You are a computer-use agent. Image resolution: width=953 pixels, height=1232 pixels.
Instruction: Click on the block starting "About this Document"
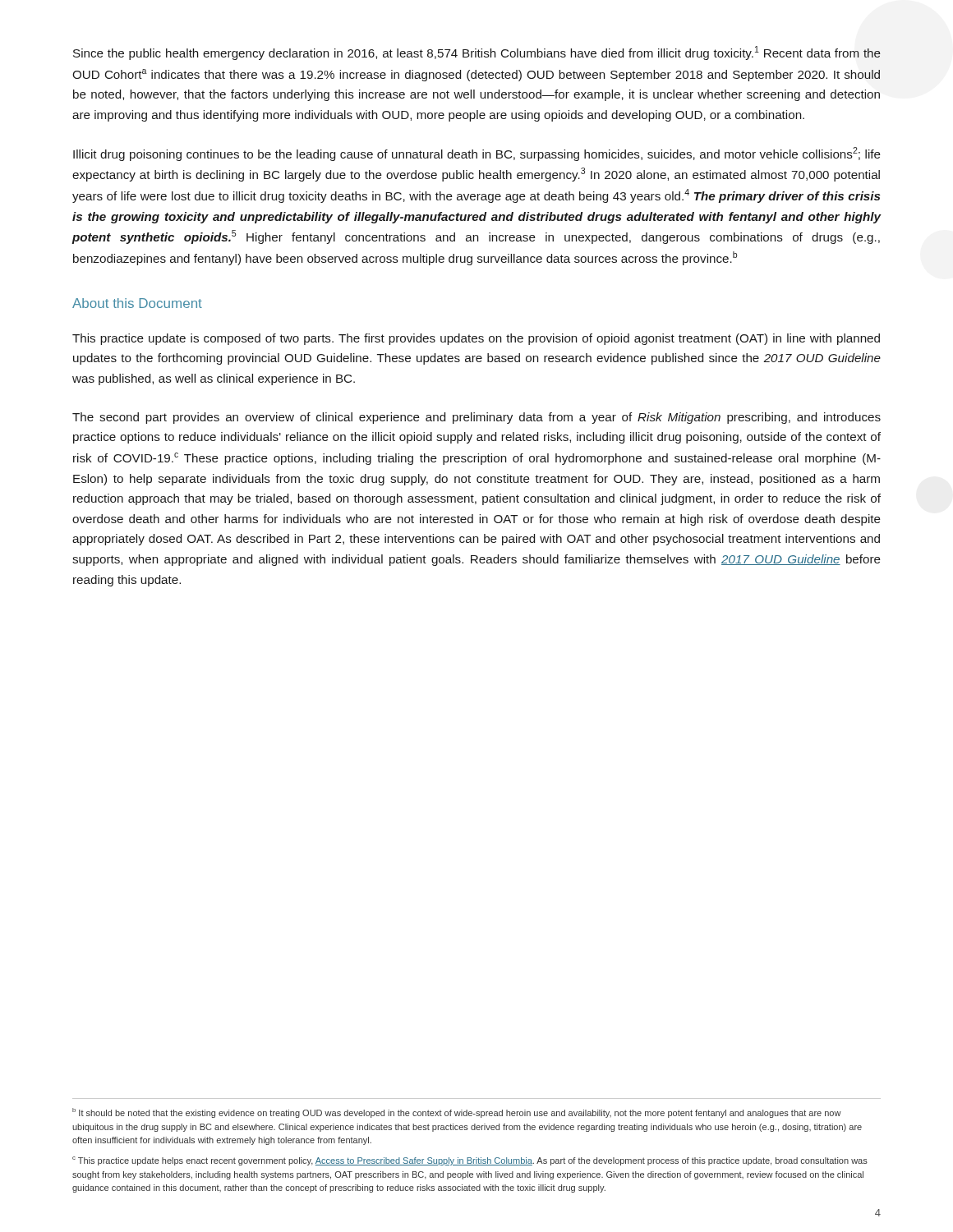pyautogui.click(x=137, y=303)
